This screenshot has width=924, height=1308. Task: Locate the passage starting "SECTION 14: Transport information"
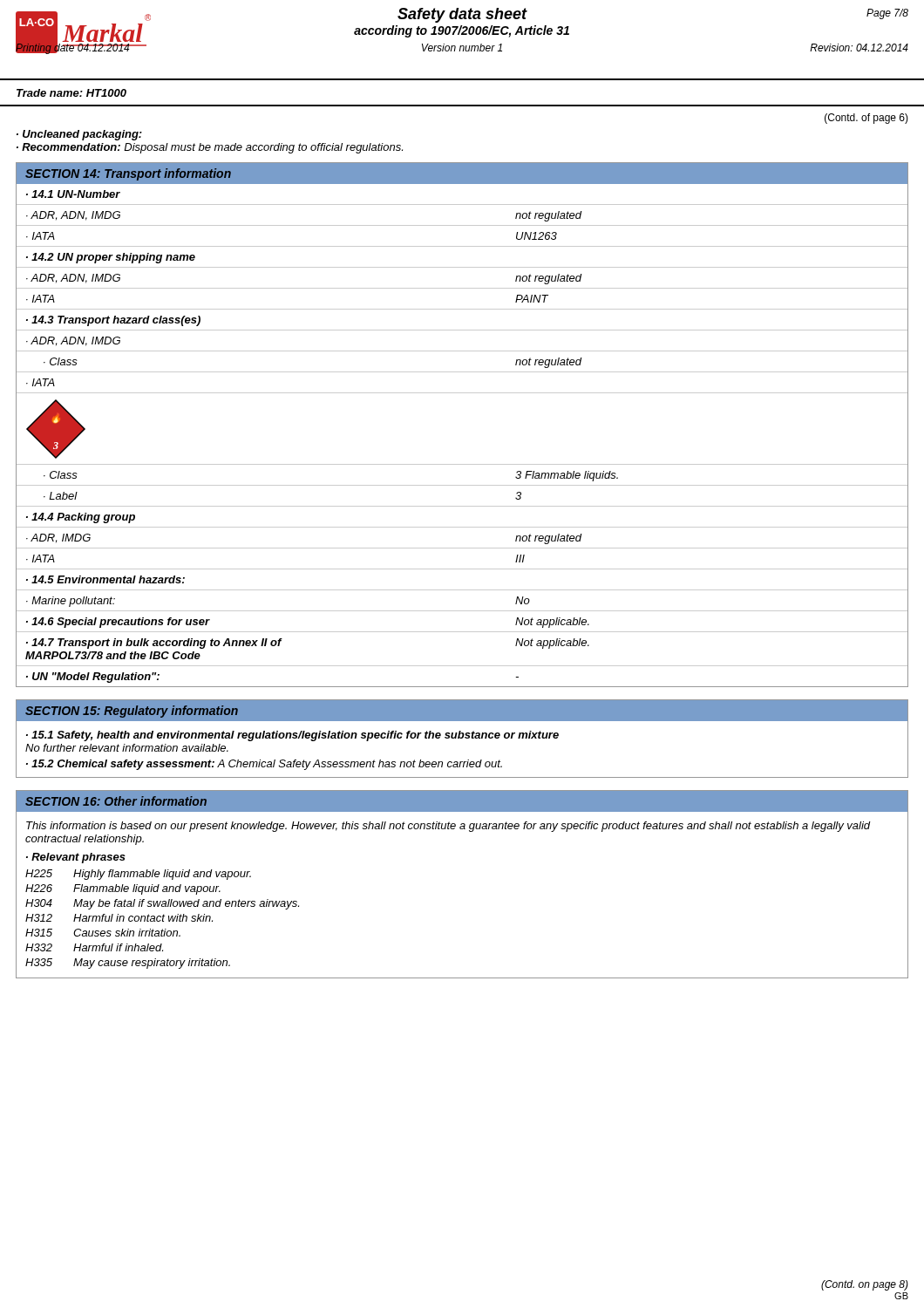point(128,174)
